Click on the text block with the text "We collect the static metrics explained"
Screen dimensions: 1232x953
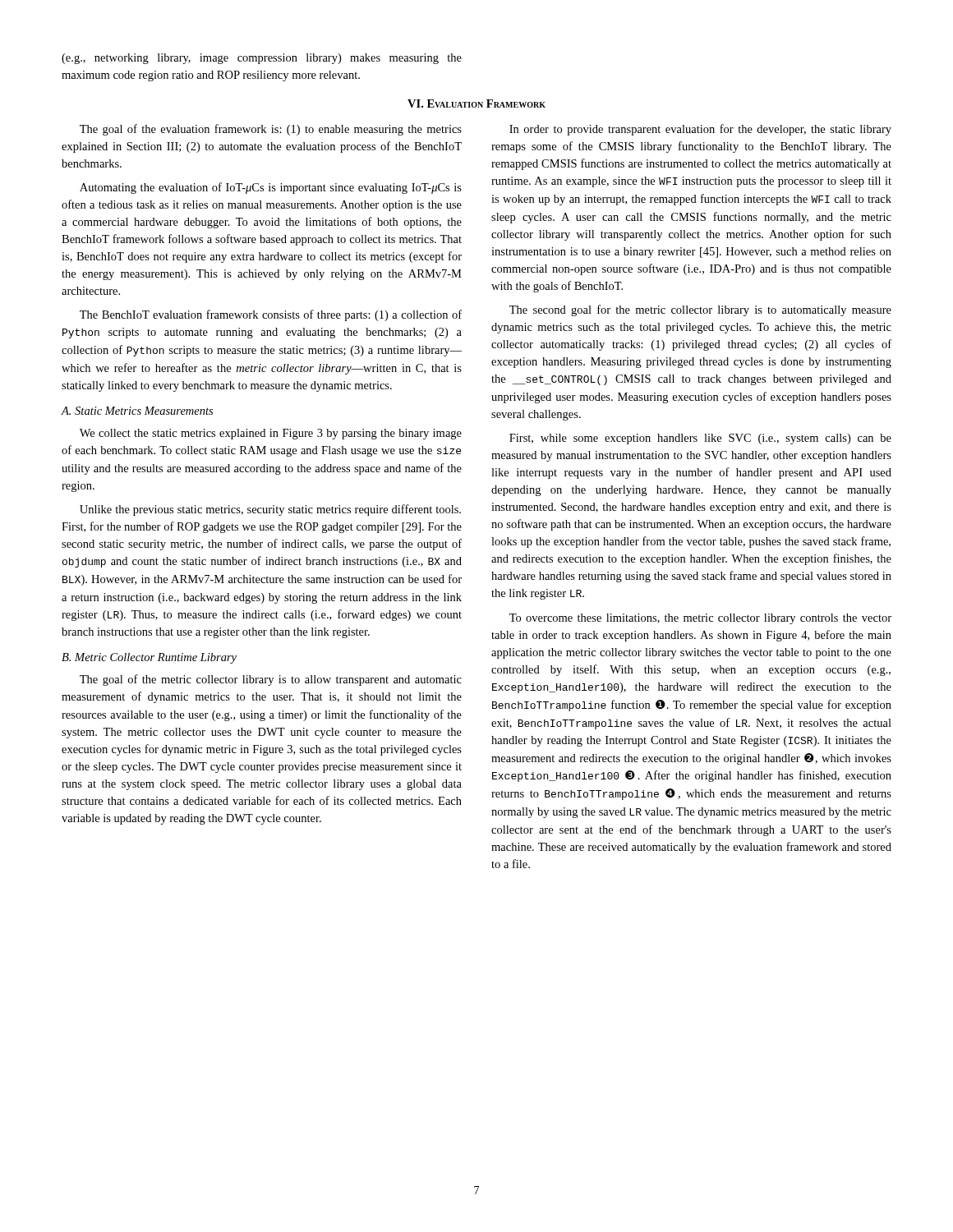click(x=262, y=459)
